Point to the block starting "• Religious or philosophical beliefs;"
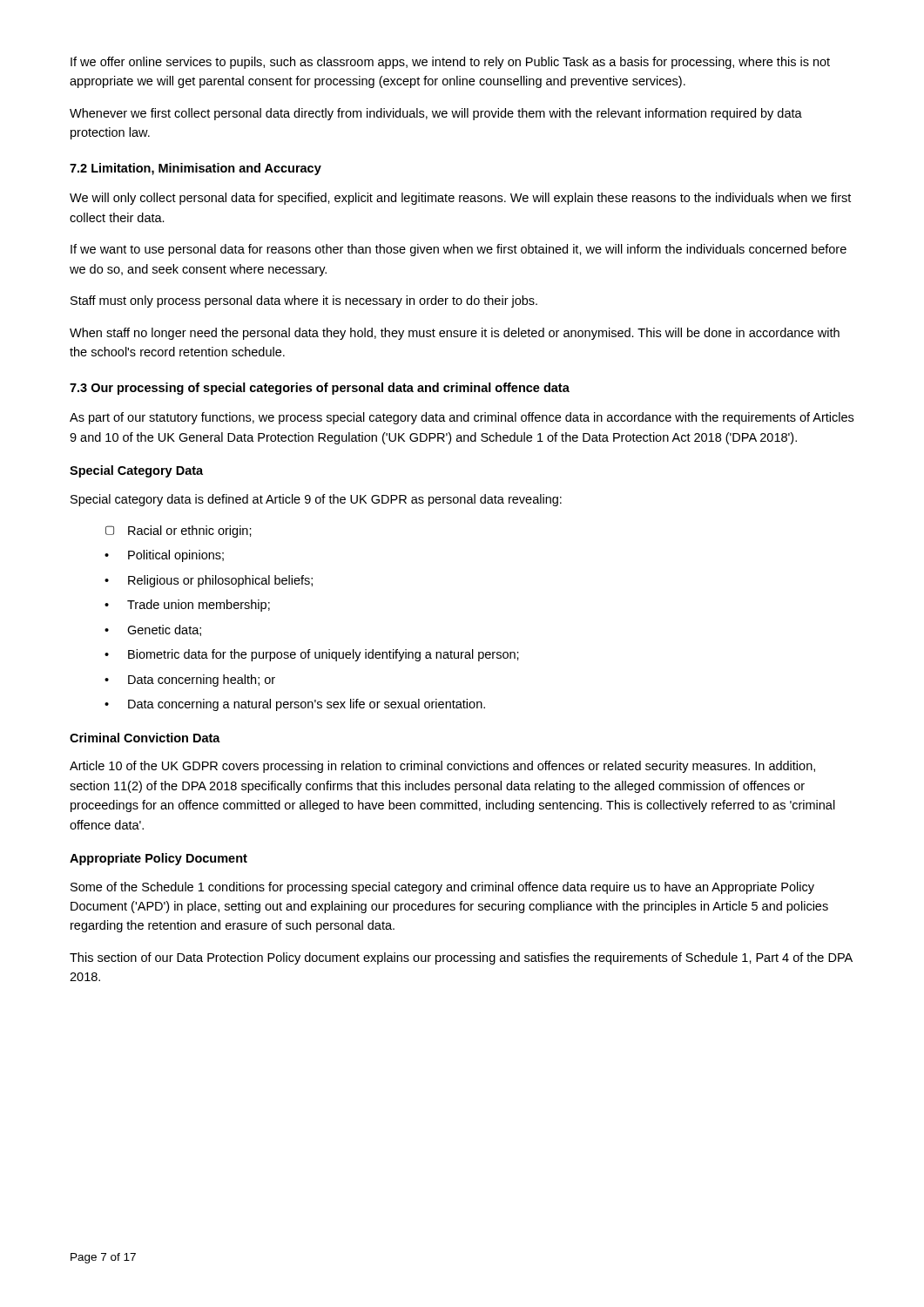924x1307 pixels. (209, 580)
